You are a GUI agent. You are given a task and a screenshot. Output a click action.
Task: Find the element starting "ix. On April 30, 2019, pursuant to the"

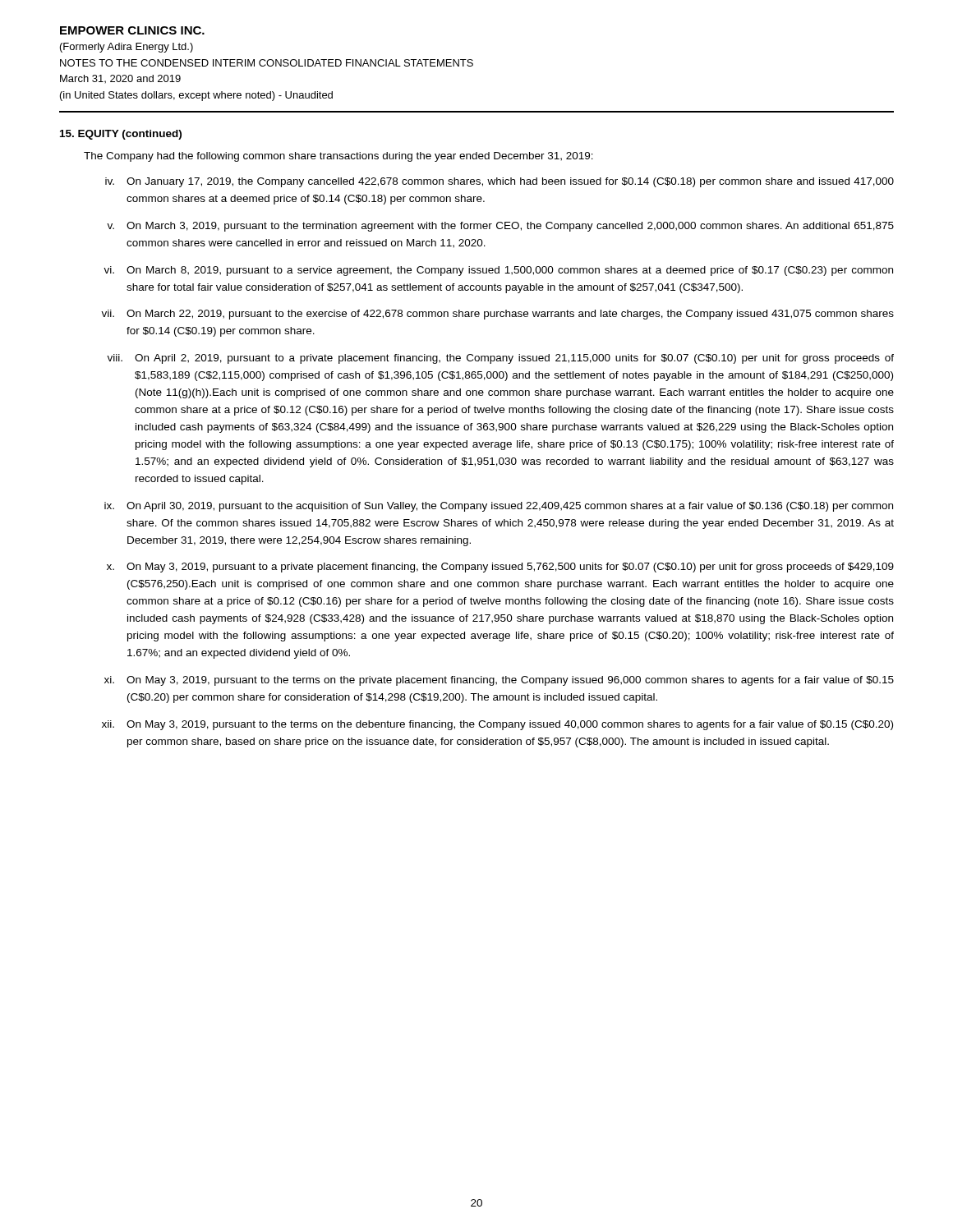point(476,523)
